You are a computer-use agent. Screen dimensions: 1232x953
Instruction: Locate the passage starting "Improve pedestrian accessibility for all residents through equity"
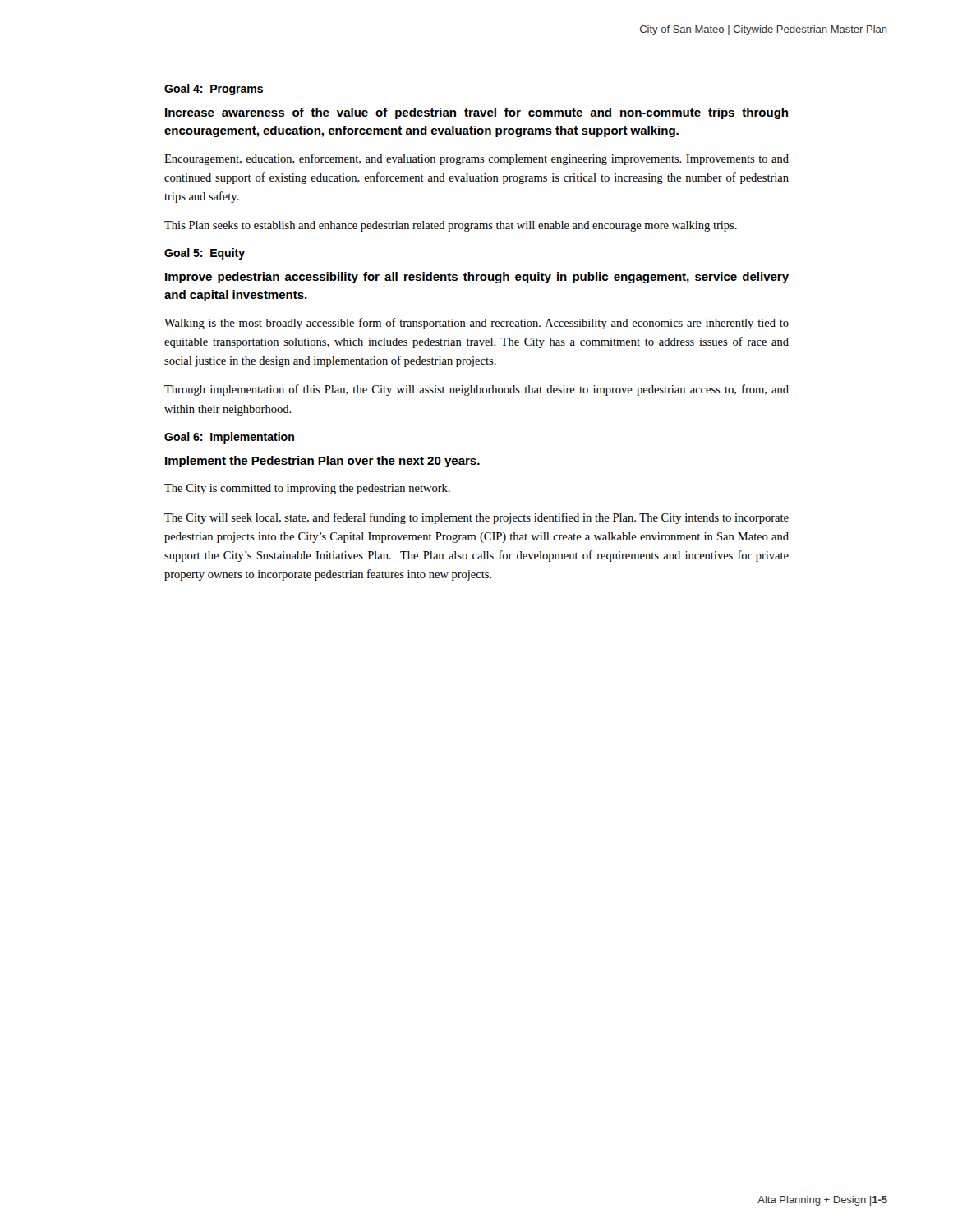(476, 286)
